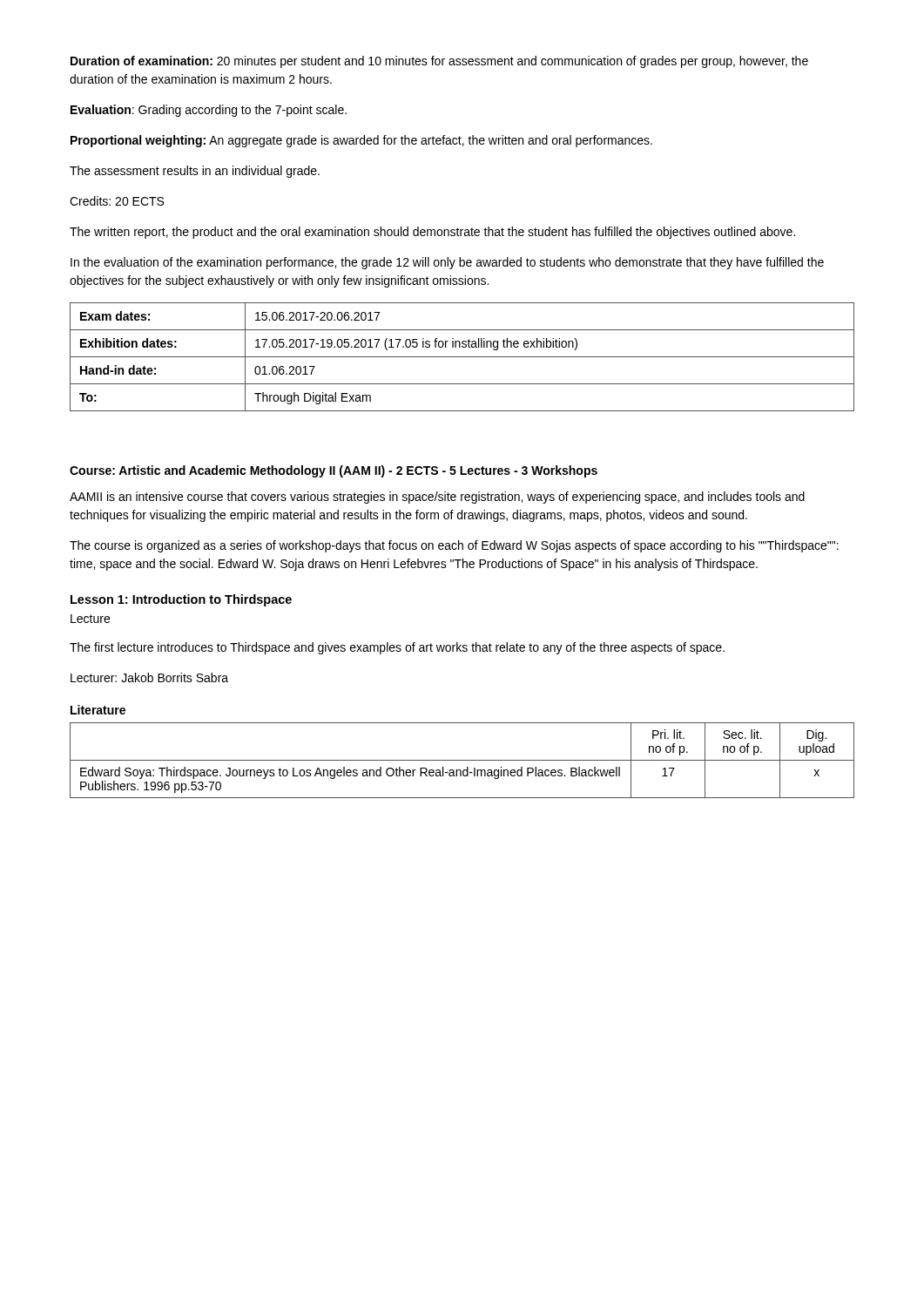This screenshot has height=1307, width=924.
Task: Navigate to the passage starting "Credits: 20 ECTS"
Action: point(117,201)
